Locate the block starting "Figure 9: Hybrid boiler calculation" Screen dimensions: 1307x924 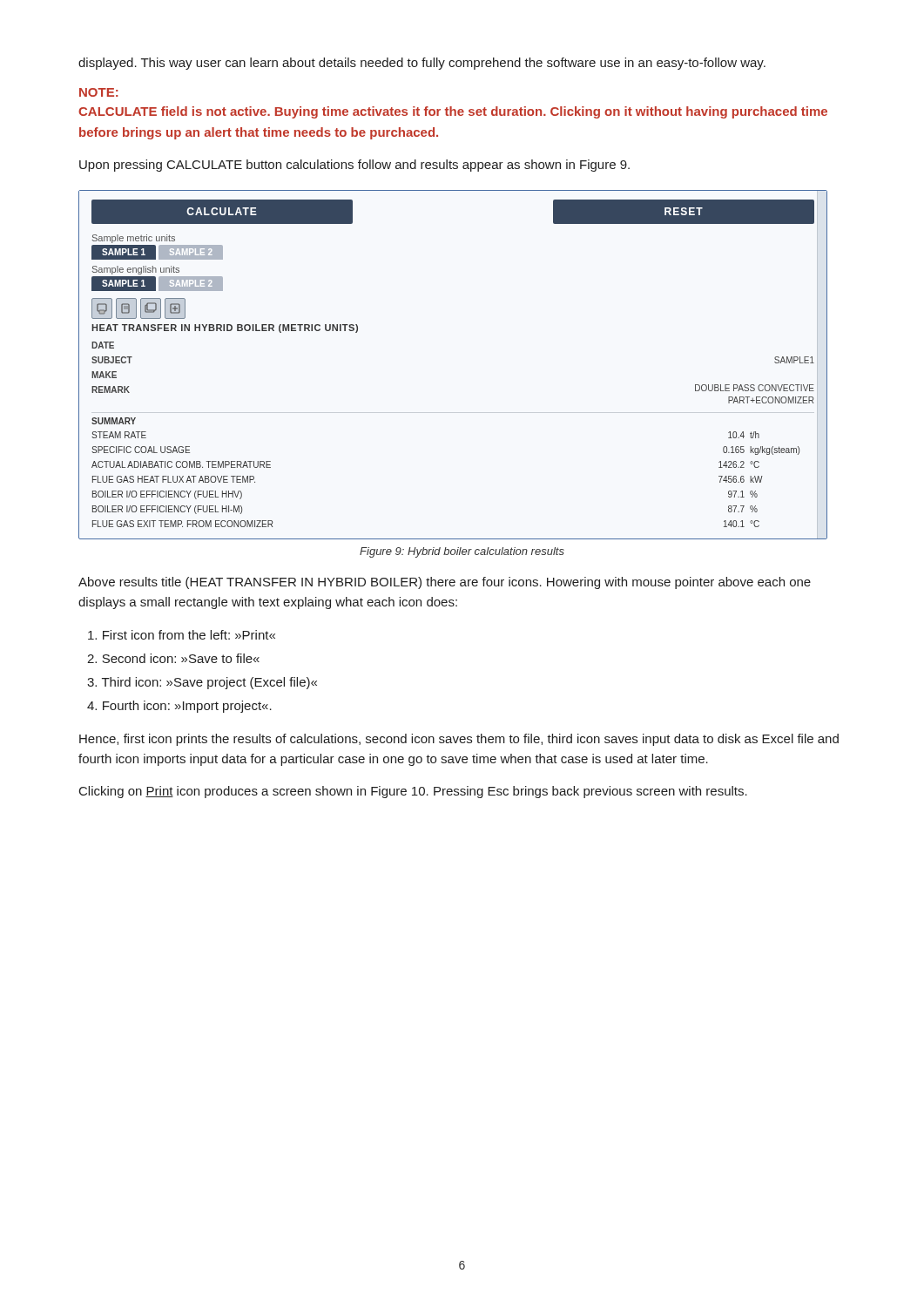pos(462,551)
